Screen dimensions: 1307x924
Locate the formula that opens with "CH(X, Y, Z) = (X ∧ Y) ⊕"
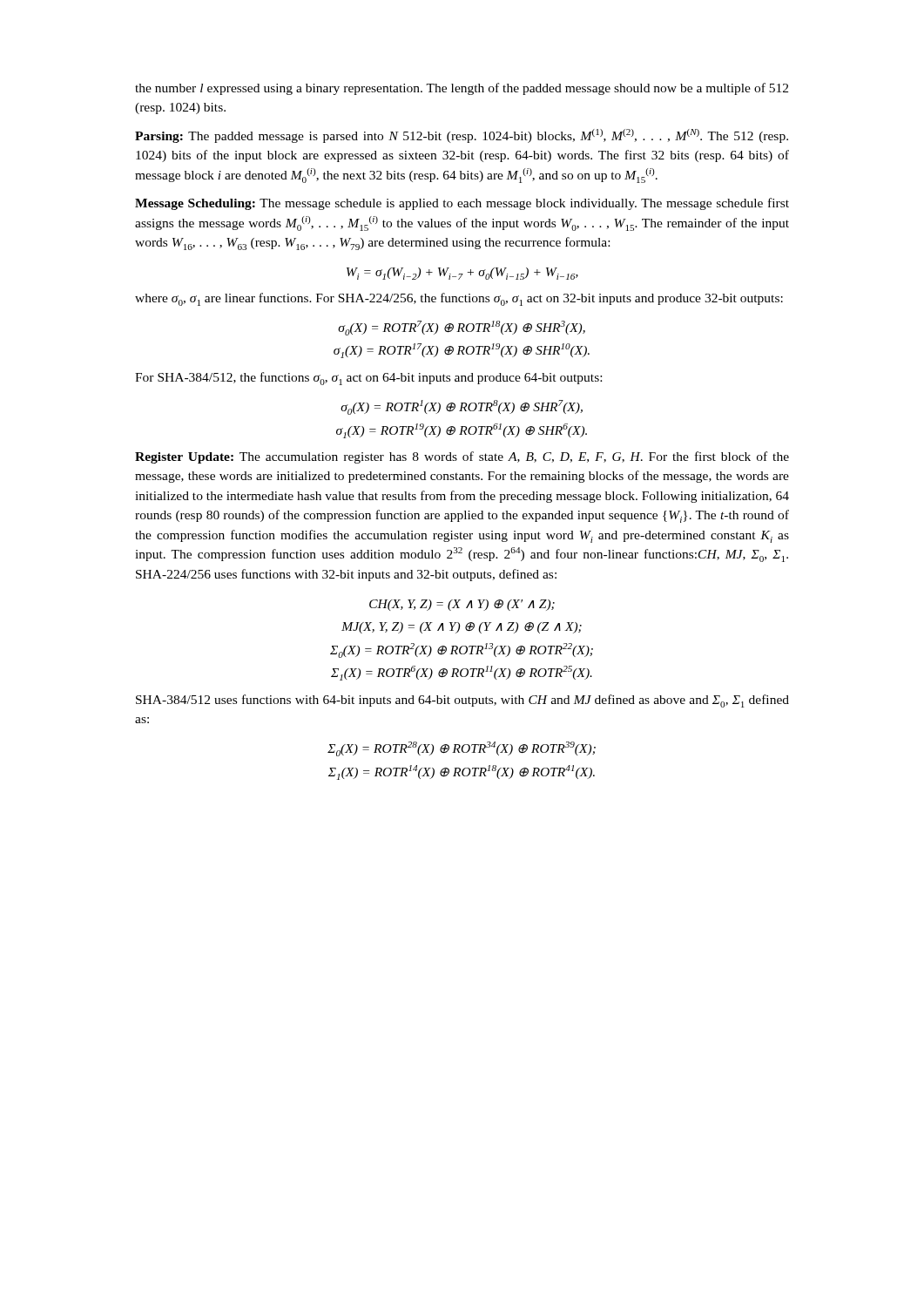[462, 639]
